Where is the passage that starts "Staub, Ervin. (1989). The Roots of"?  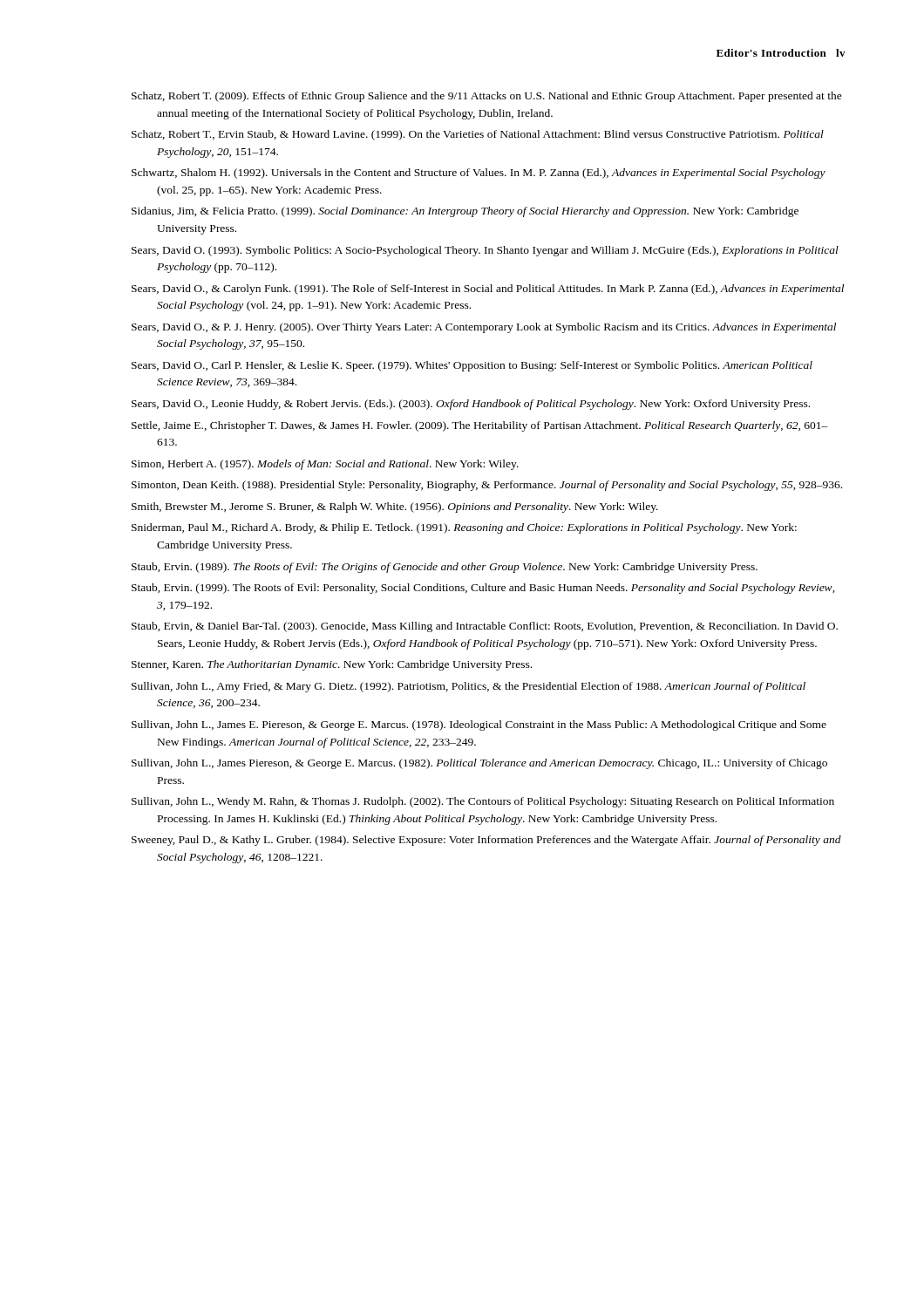[x=444, y=566]
